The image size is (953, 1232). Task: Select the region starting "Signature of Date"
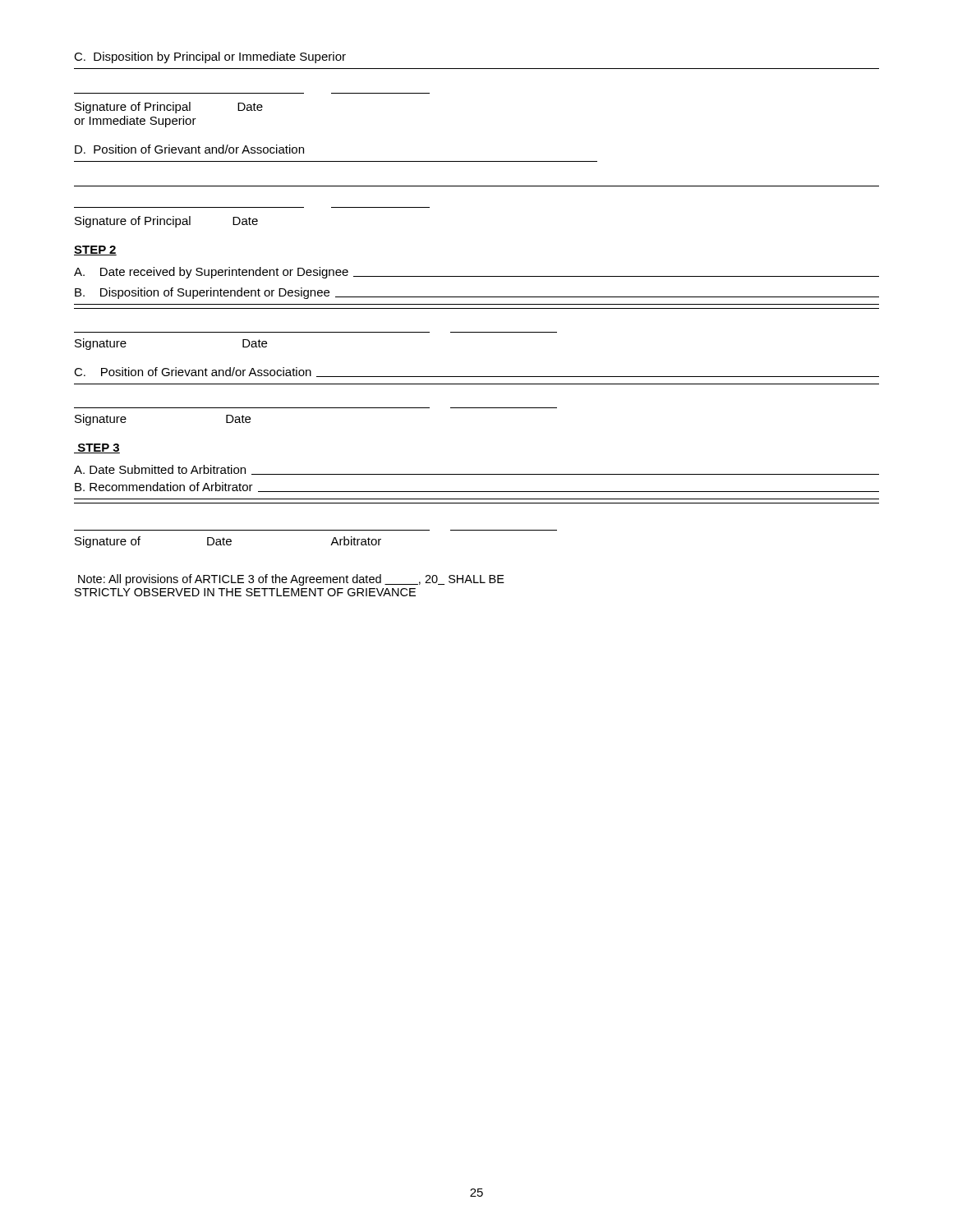tap(476, 533)
